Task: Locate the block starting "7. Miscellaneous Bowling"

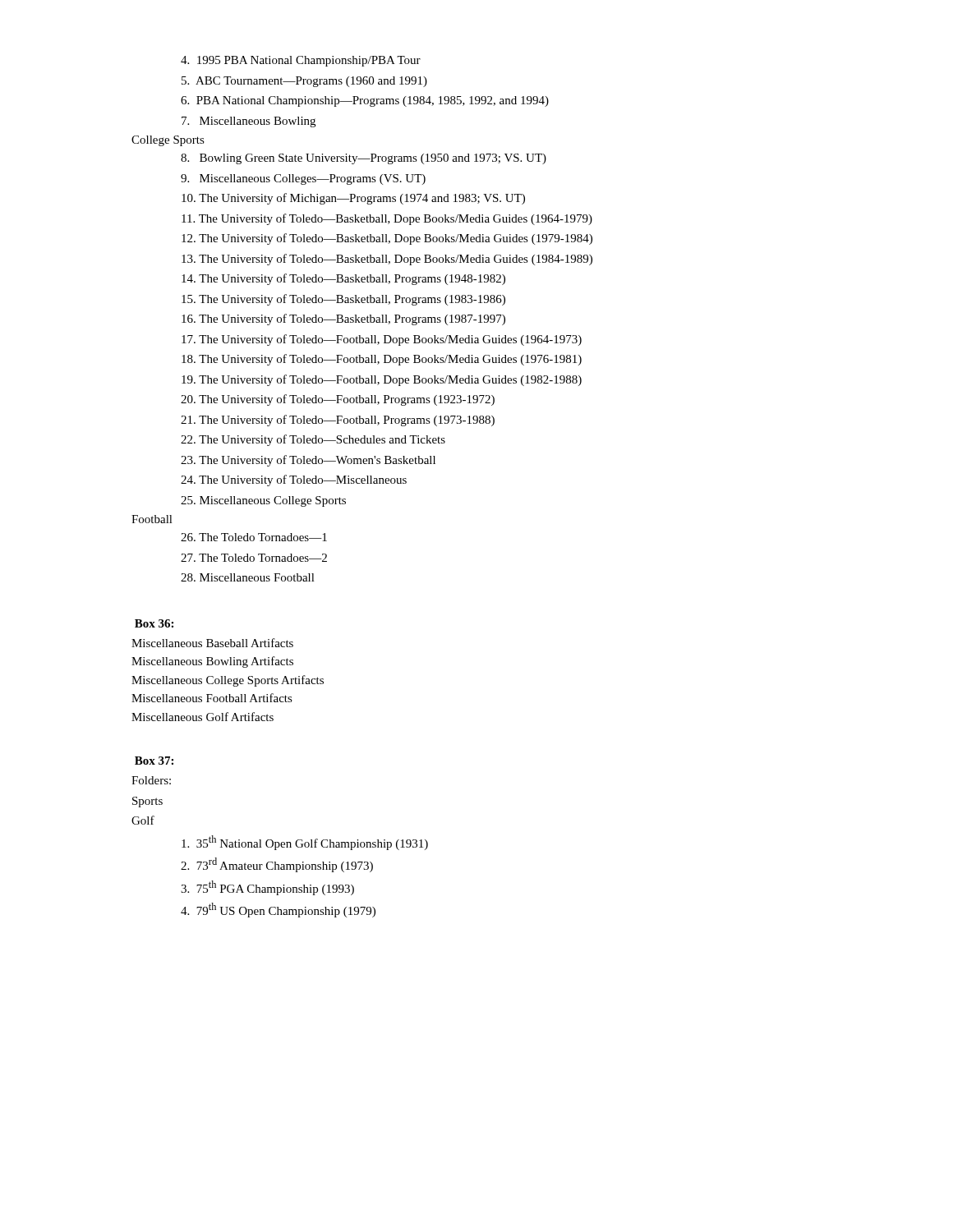Action: tap(248, 120)
